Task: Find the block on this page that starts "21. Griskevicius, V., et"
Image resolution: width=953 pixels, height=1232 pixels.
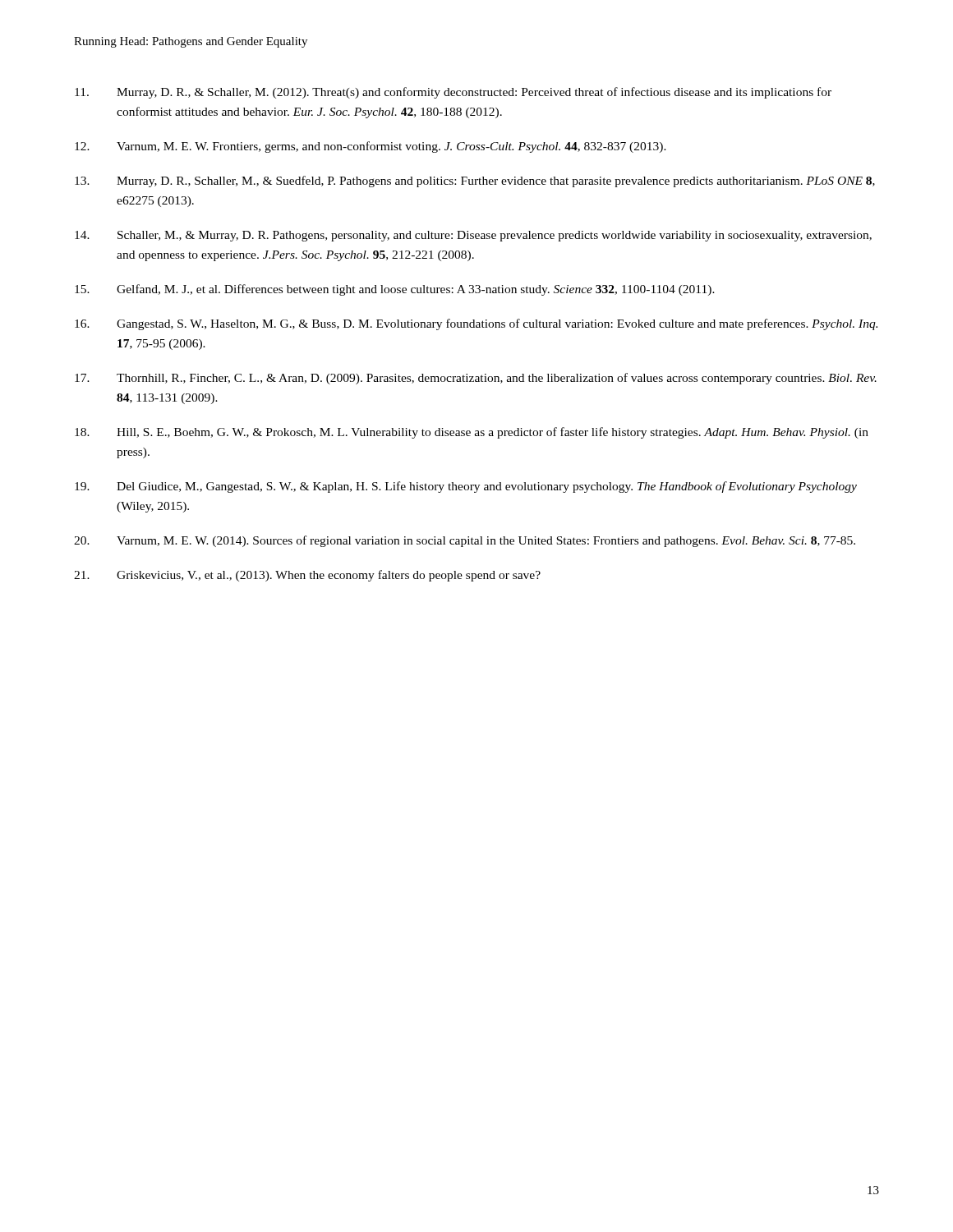Action: 476,575
